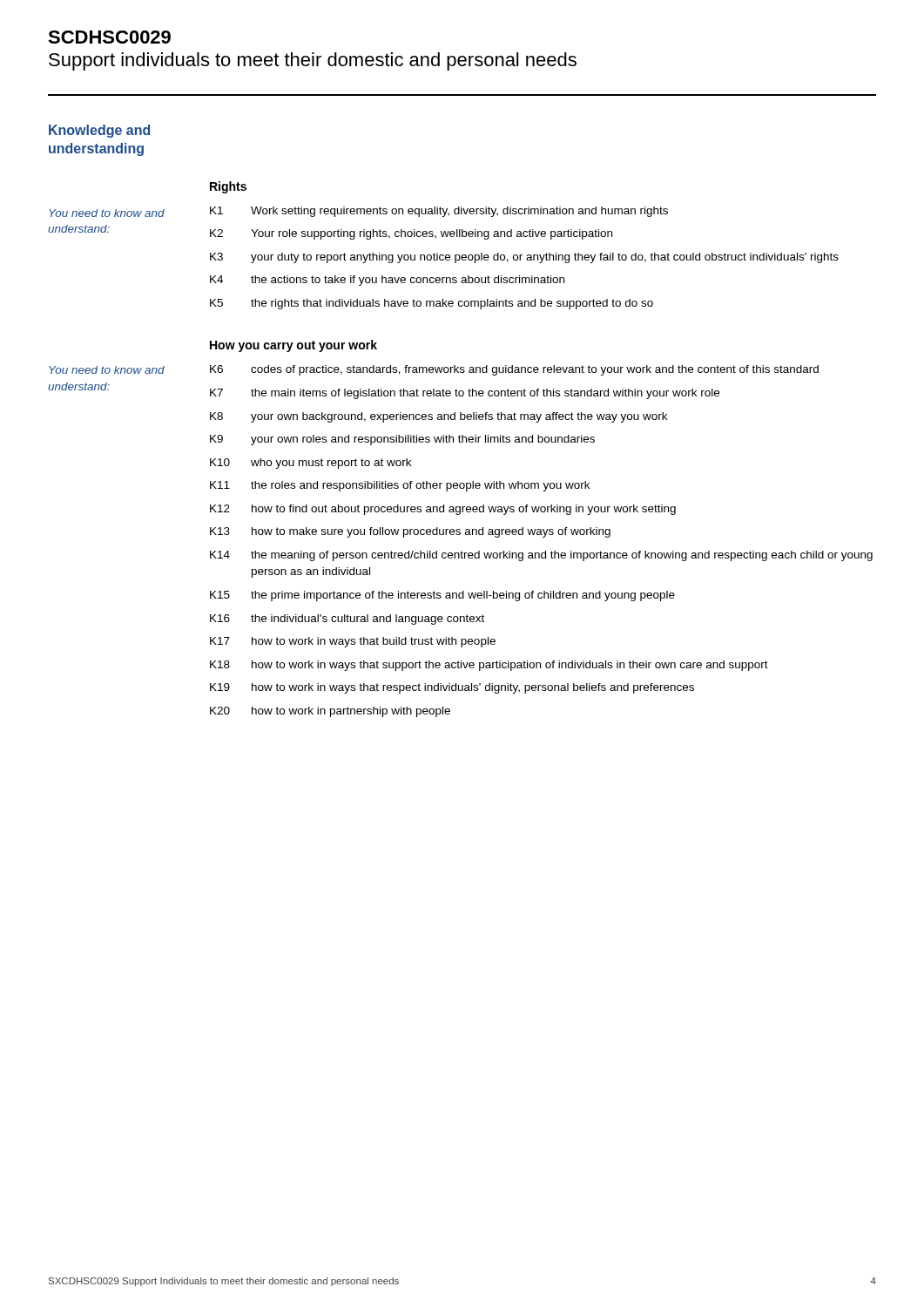Find the section header with the text "Knowledge andunderstanding"
924x1307 pixels.
point(99,131)
